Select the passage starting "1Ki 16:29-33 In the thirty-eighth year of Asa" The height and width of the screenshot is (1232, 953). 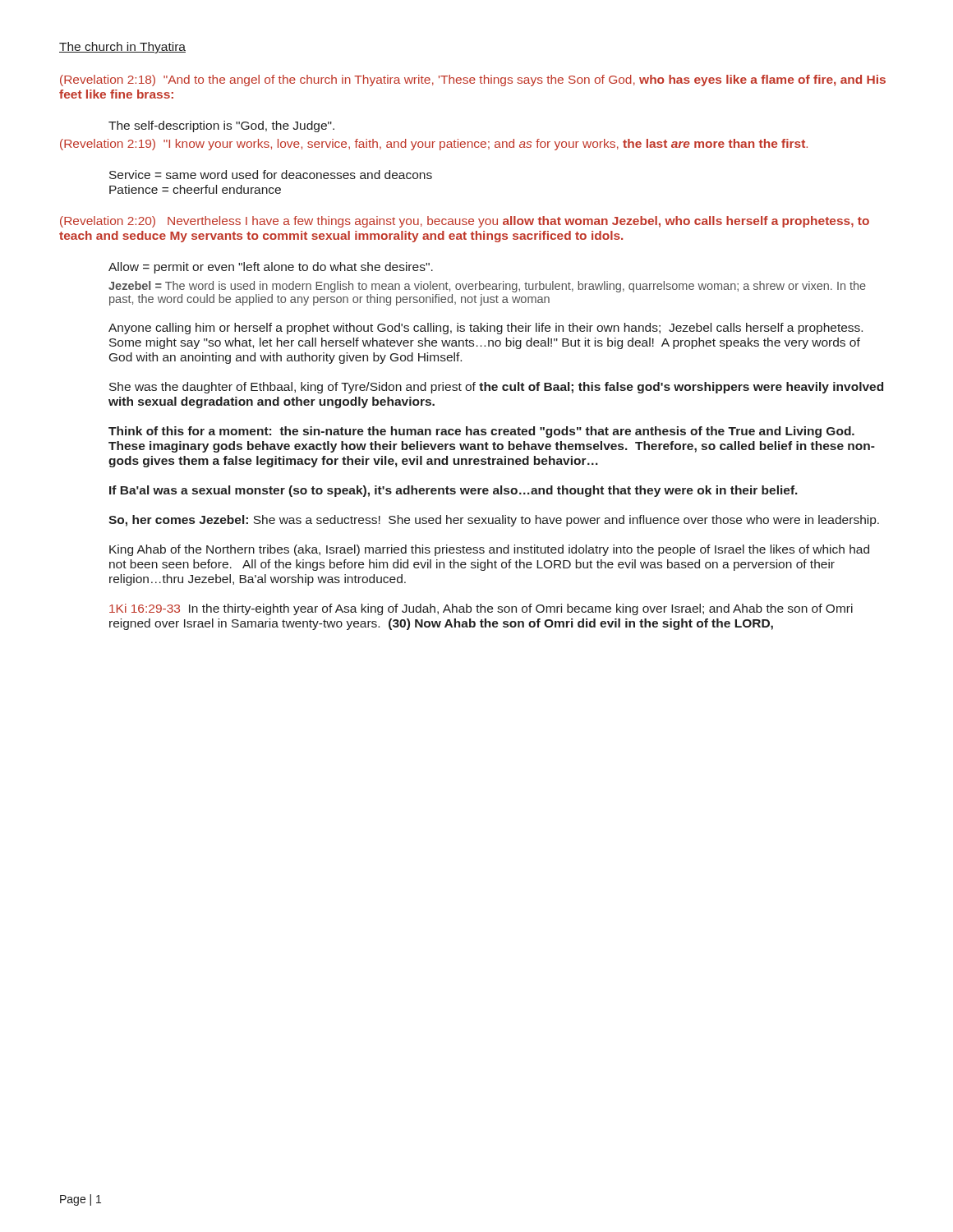[x=481, y=616]
